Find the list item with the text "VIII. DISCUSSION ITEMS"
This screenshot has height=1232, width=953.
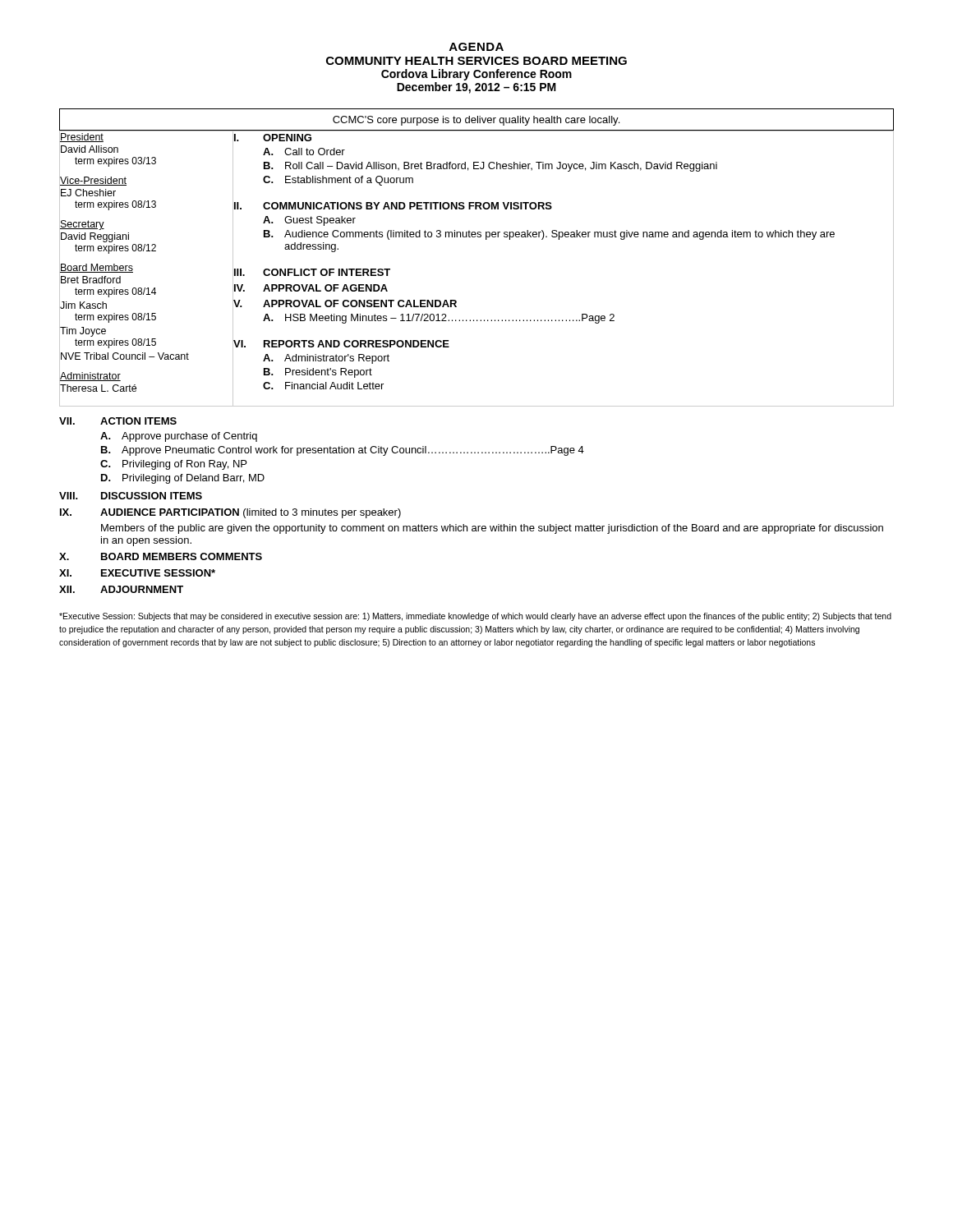131,496
